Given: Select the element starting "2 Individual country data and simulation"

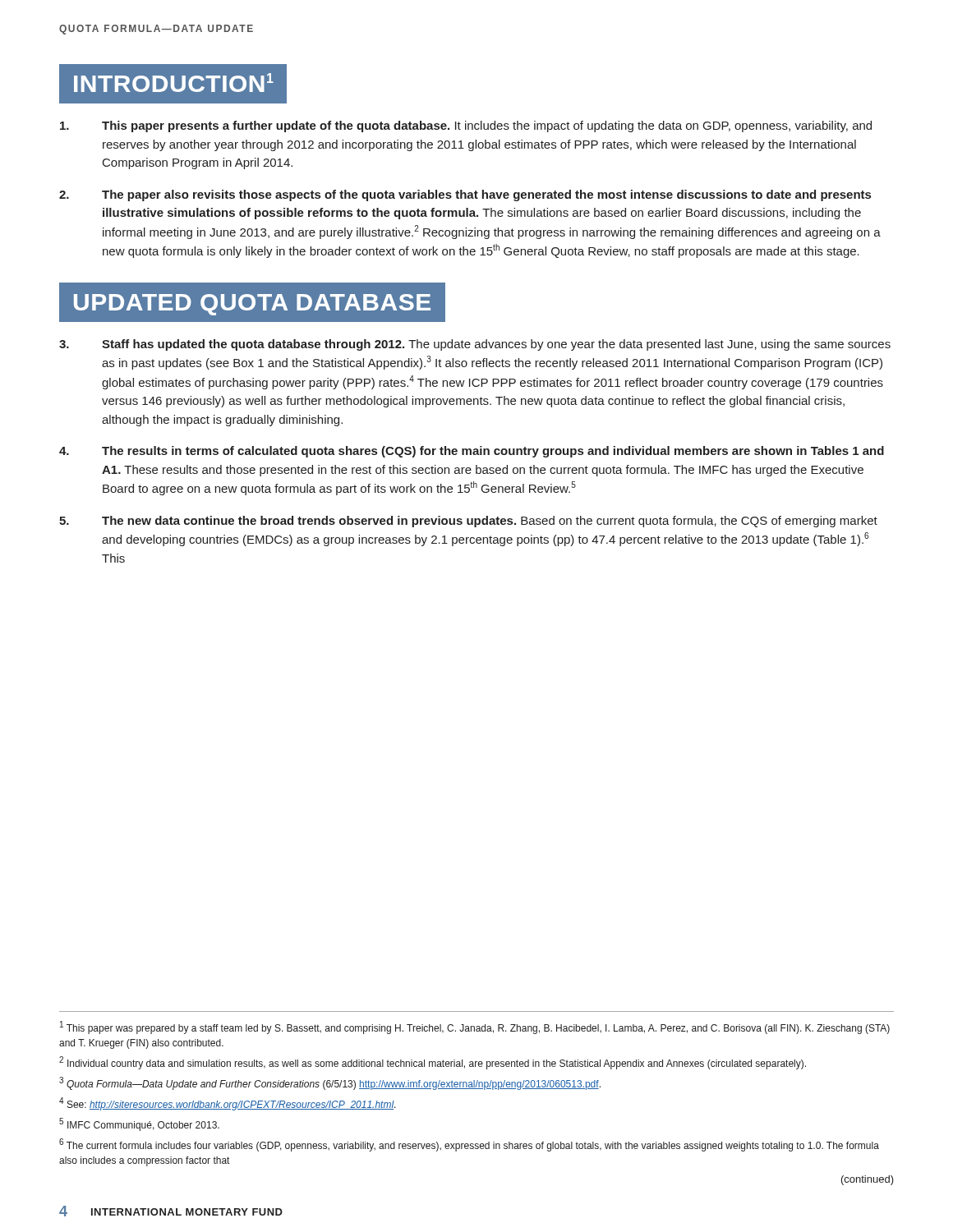Looking at the screenshot, I should point(433,1062).
